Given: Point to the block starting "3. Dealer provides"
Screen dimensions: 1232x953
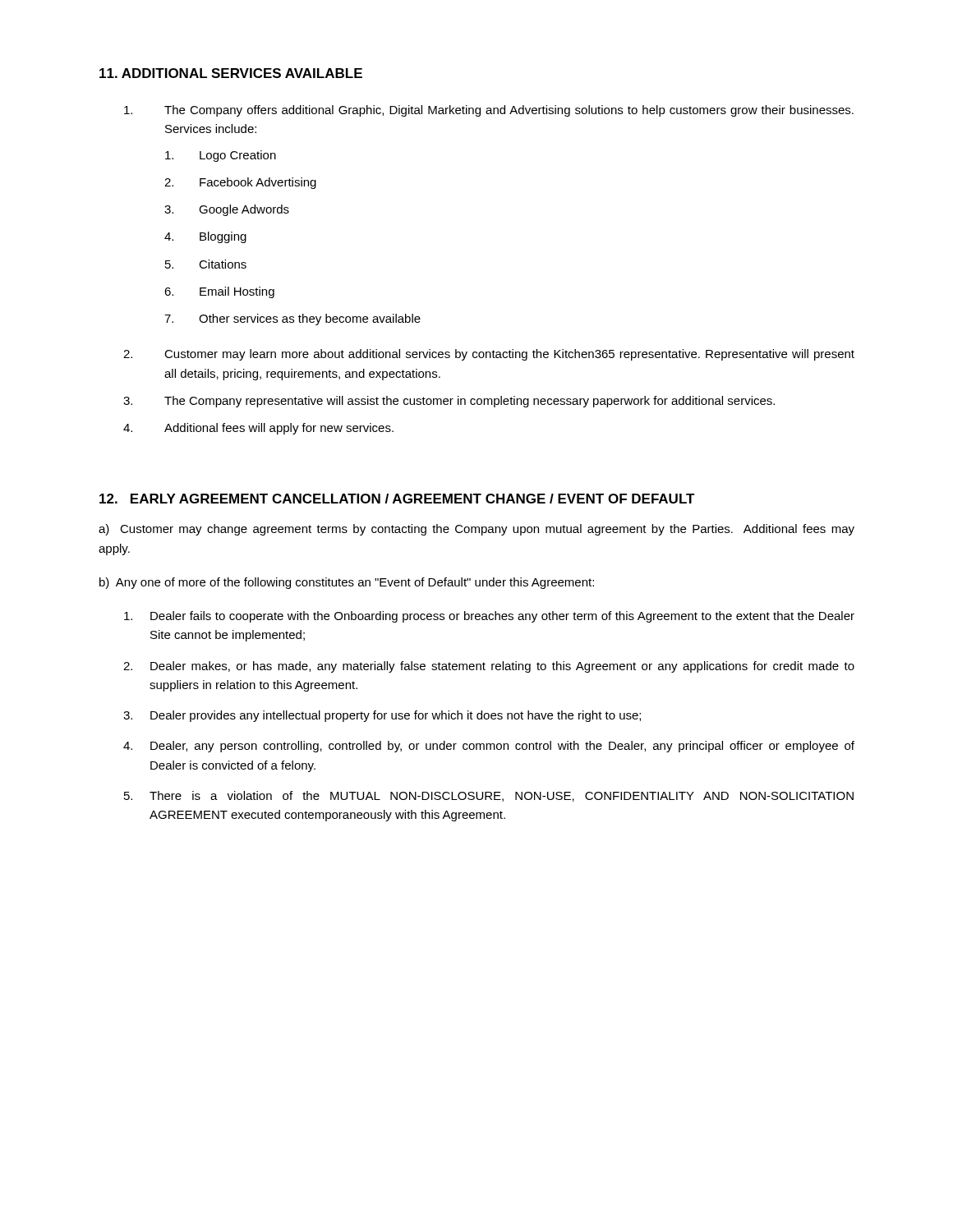Looking at the screenshot, I should coord(489,715).
